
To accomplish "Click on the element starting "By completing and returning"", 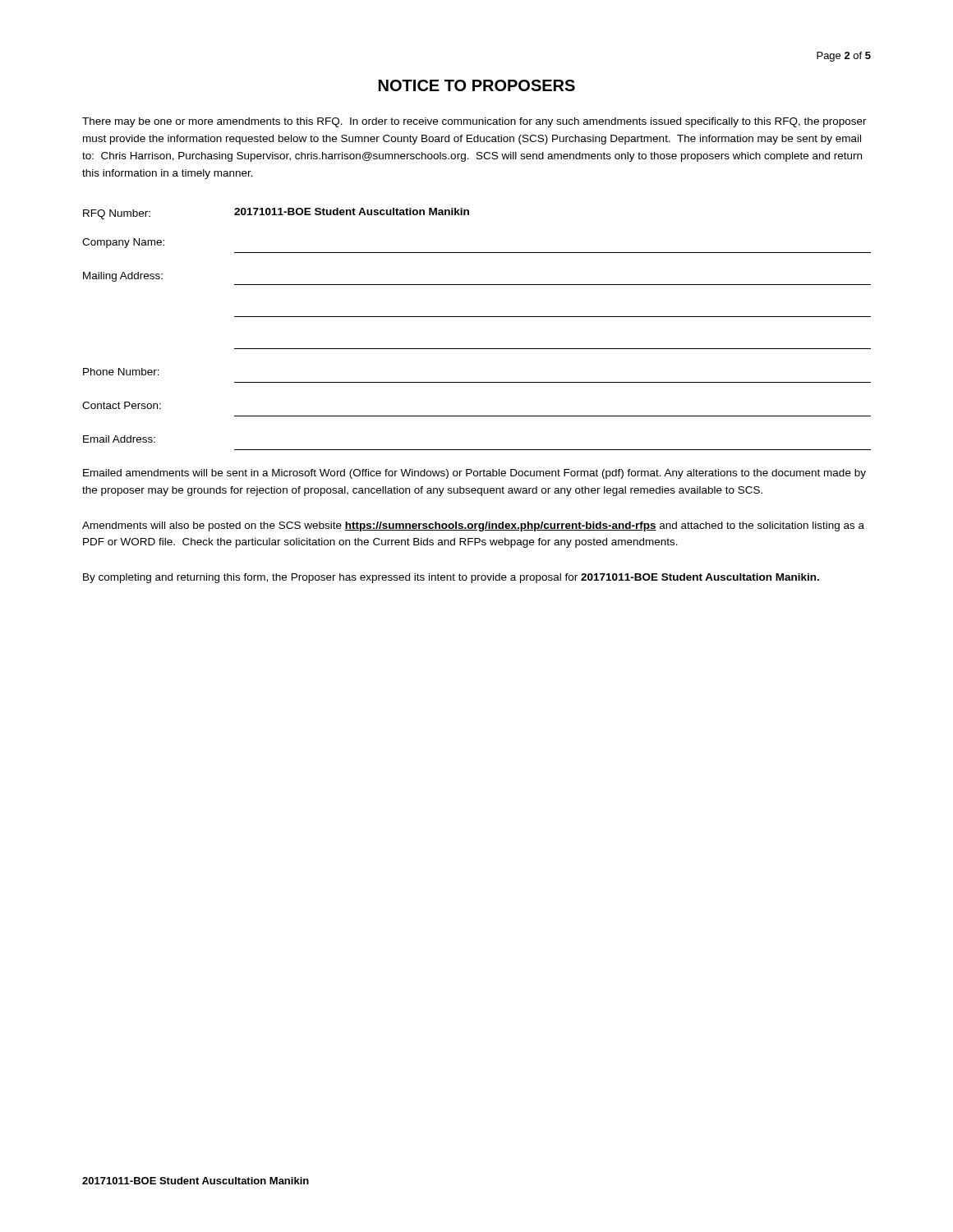I will 451,577.
